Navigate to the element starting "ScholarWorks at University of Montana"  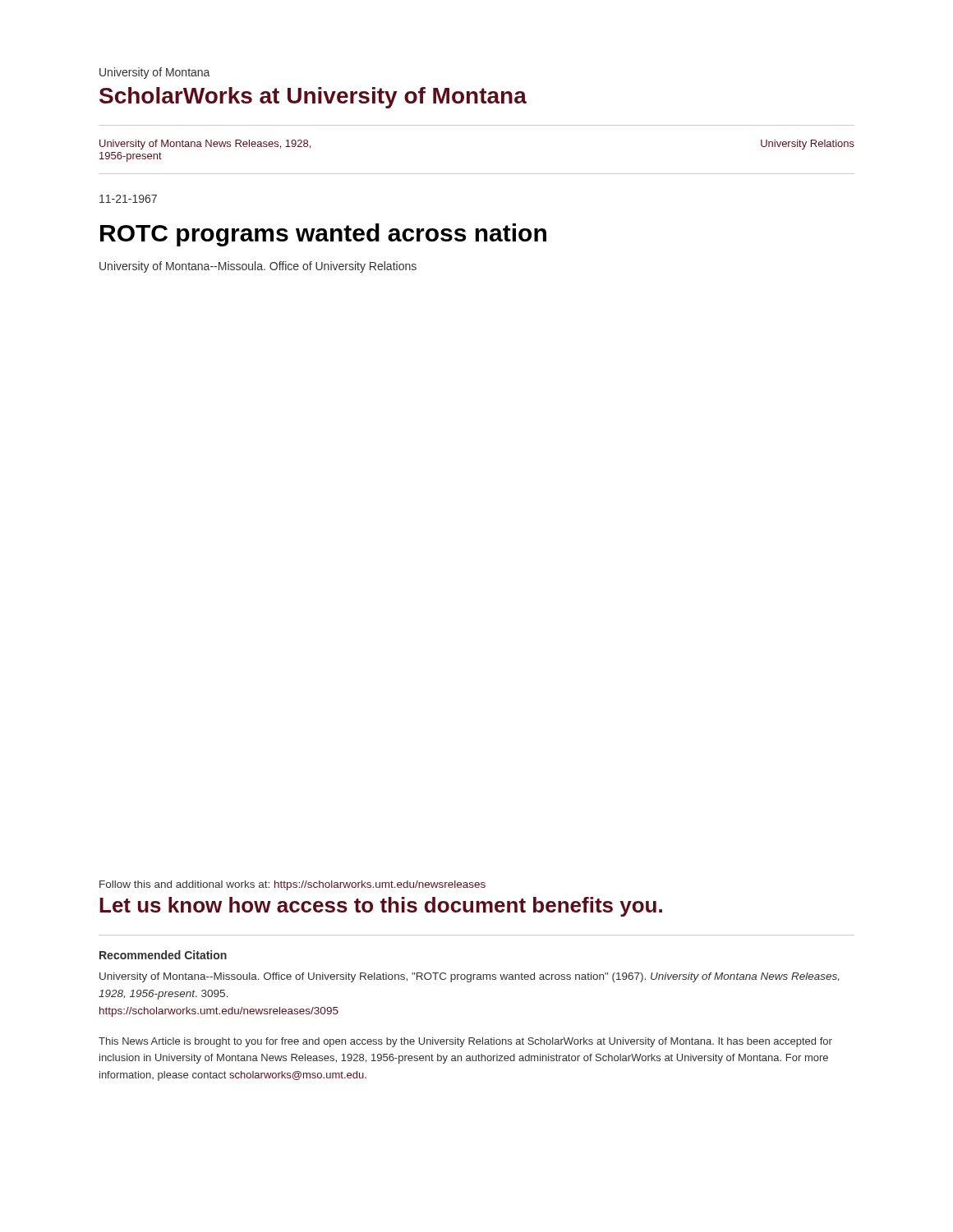tap(476, 96)
